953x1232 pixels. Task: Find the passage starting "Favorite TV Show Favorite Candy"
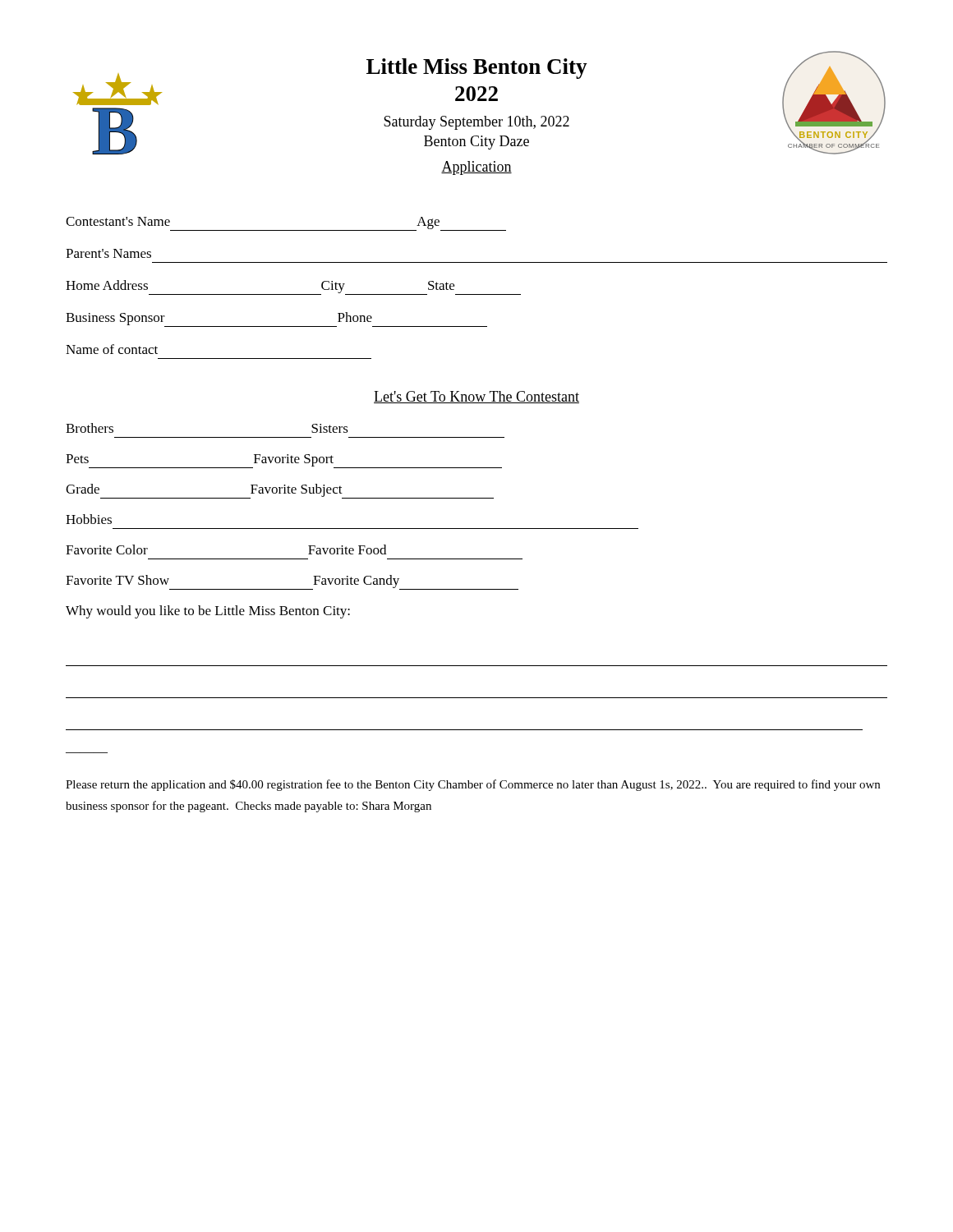click(292, 581)
